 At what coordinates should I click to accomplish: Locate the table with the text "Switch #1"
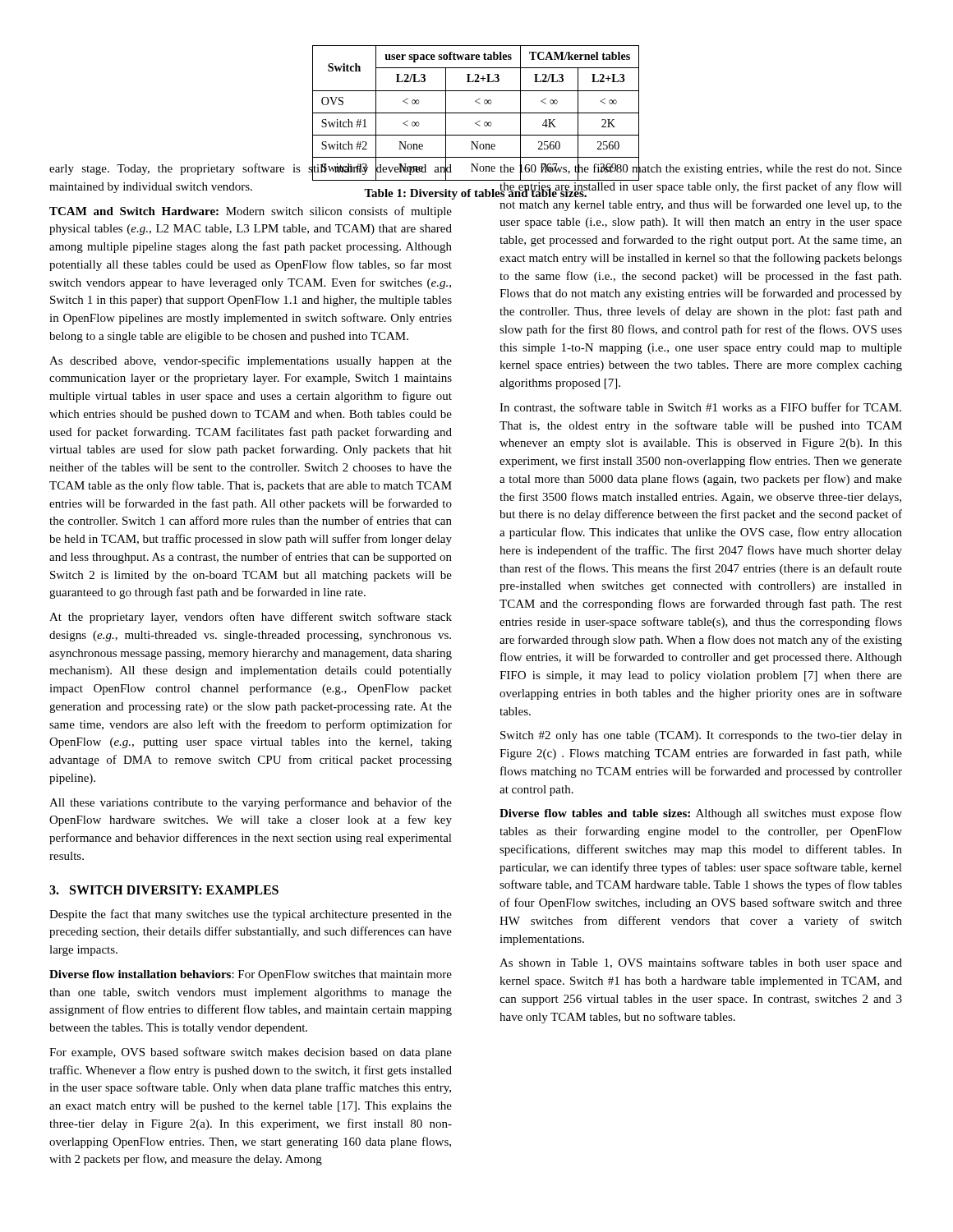pos(476,113)
